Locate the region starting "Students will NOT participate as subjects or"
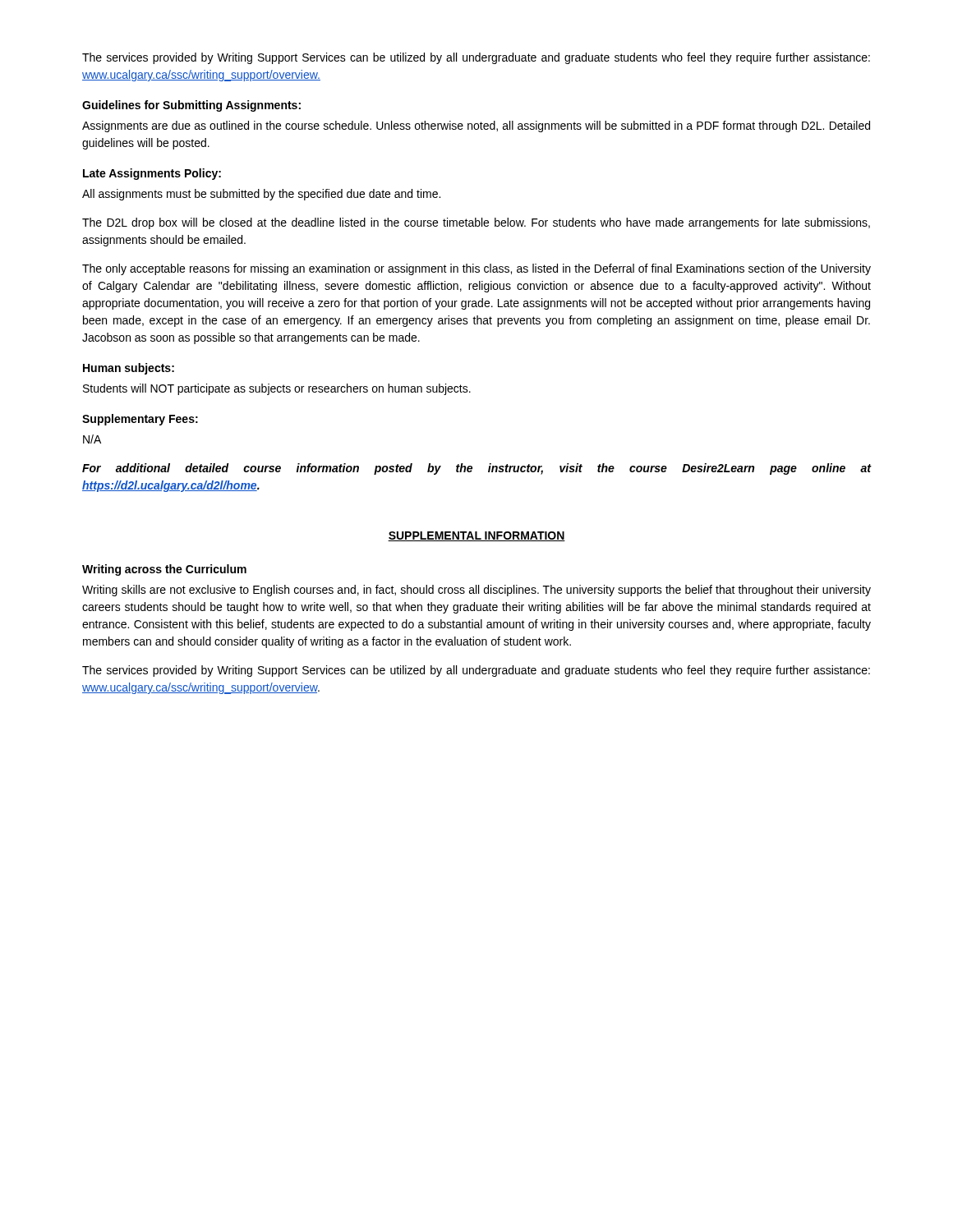The height and width of the screenshot is (1232, 953). (x=277, y=389)
